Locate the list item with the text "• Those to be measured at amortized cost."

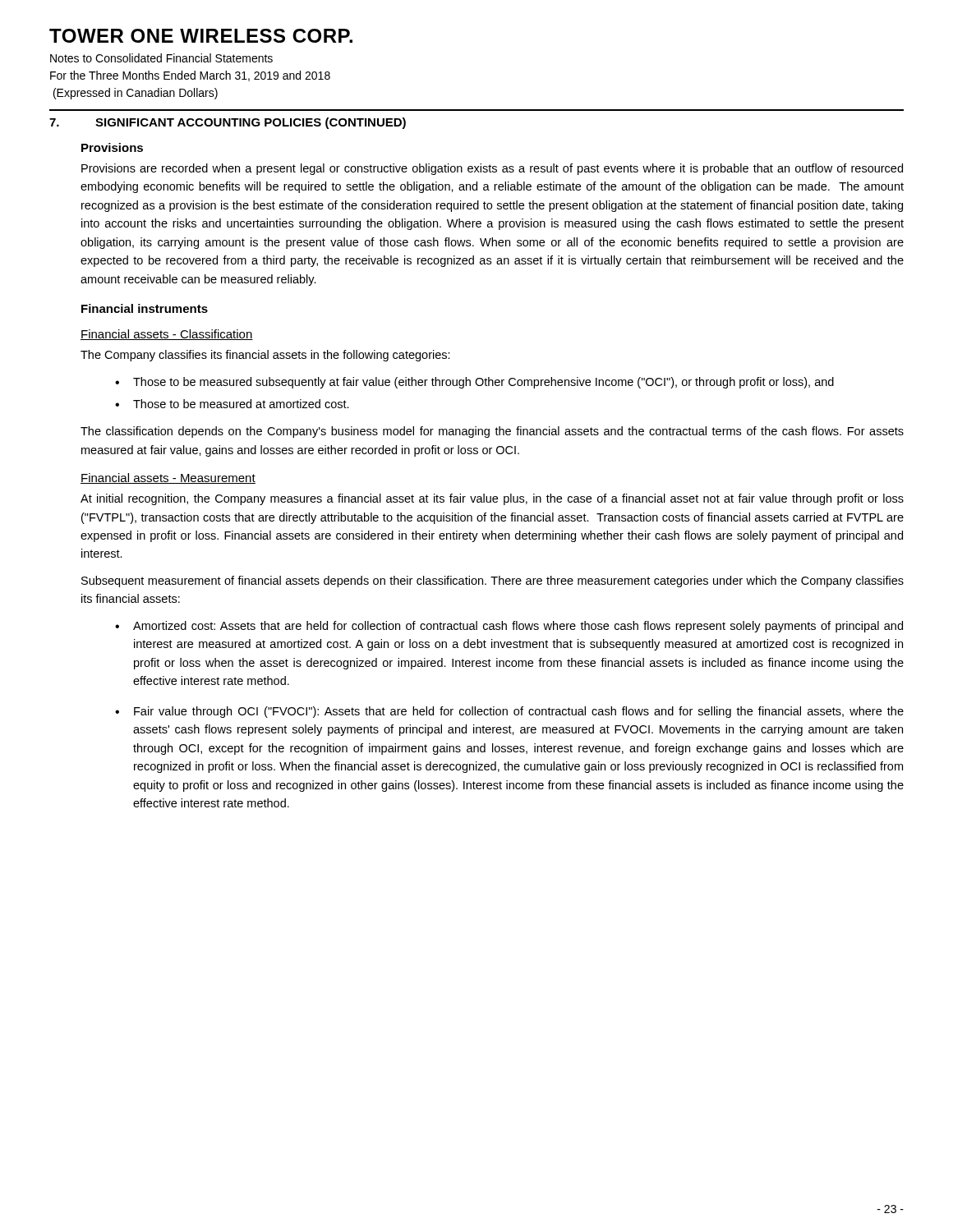coord(232,404)
